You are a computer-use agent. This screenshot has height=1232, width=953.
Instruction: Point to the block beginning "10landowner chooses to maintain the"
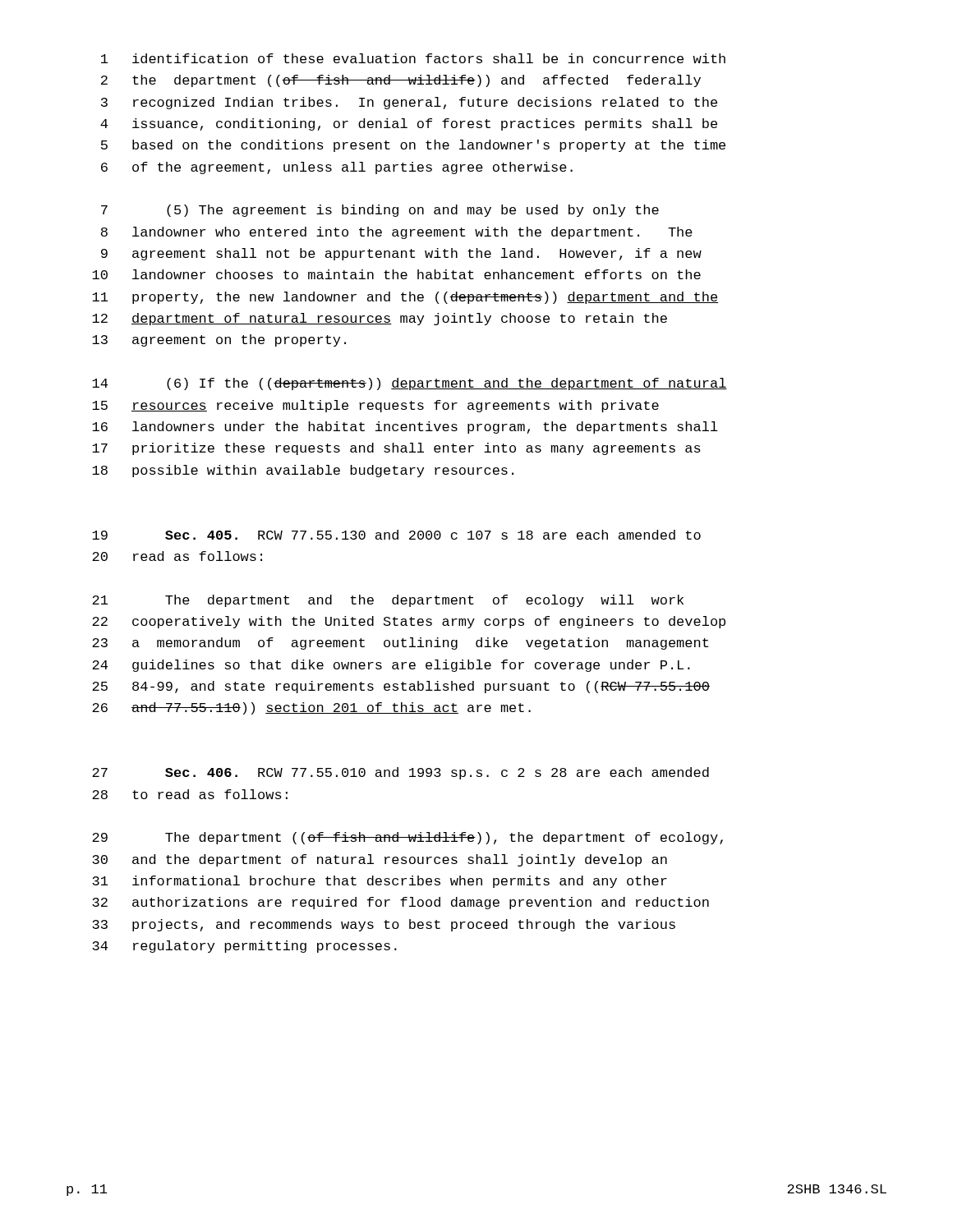point(476,276)
